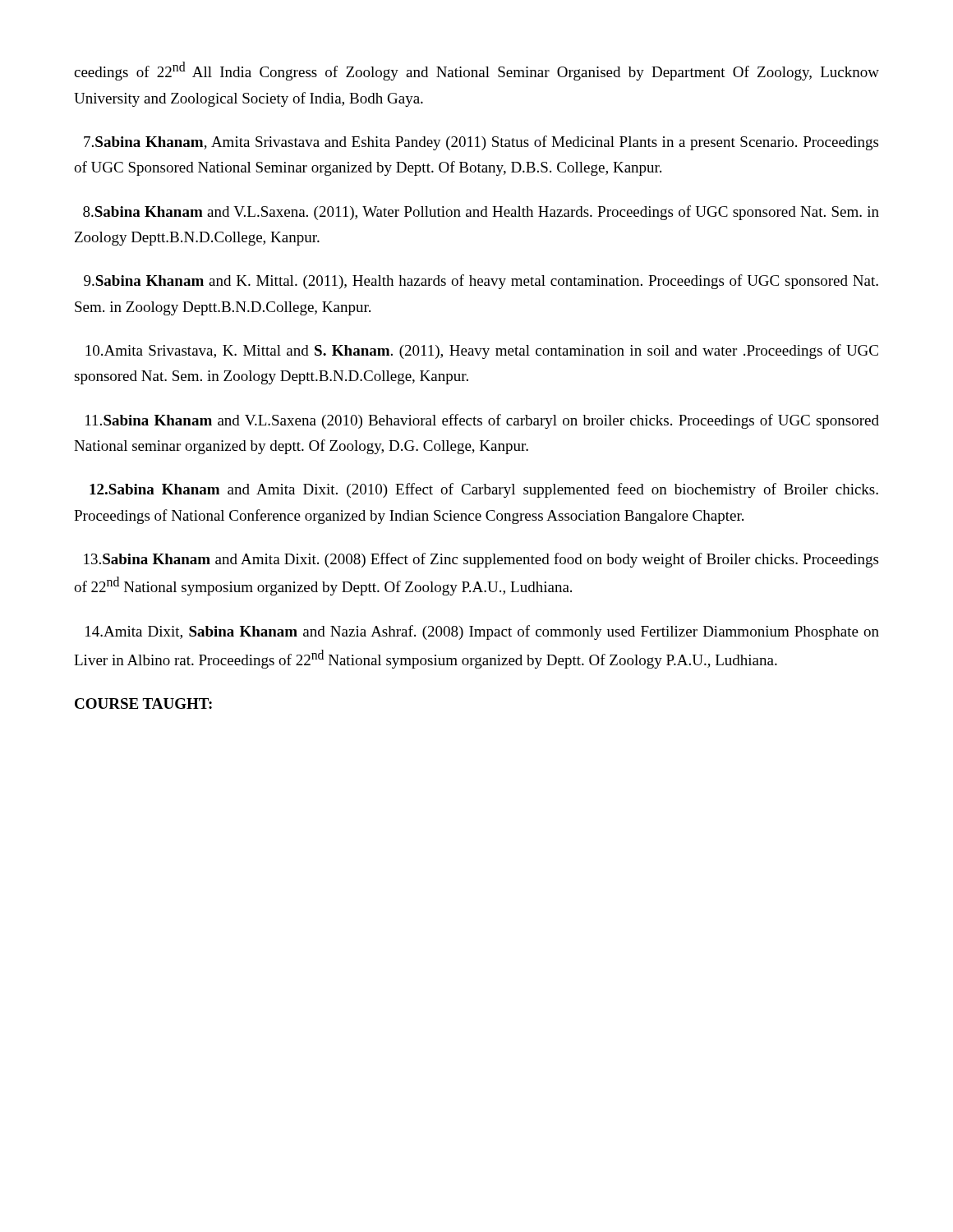Point to the block beginning "8.Sabina Khanam and V.L.Saxena. (2011),"

click(x=476, y=224)
